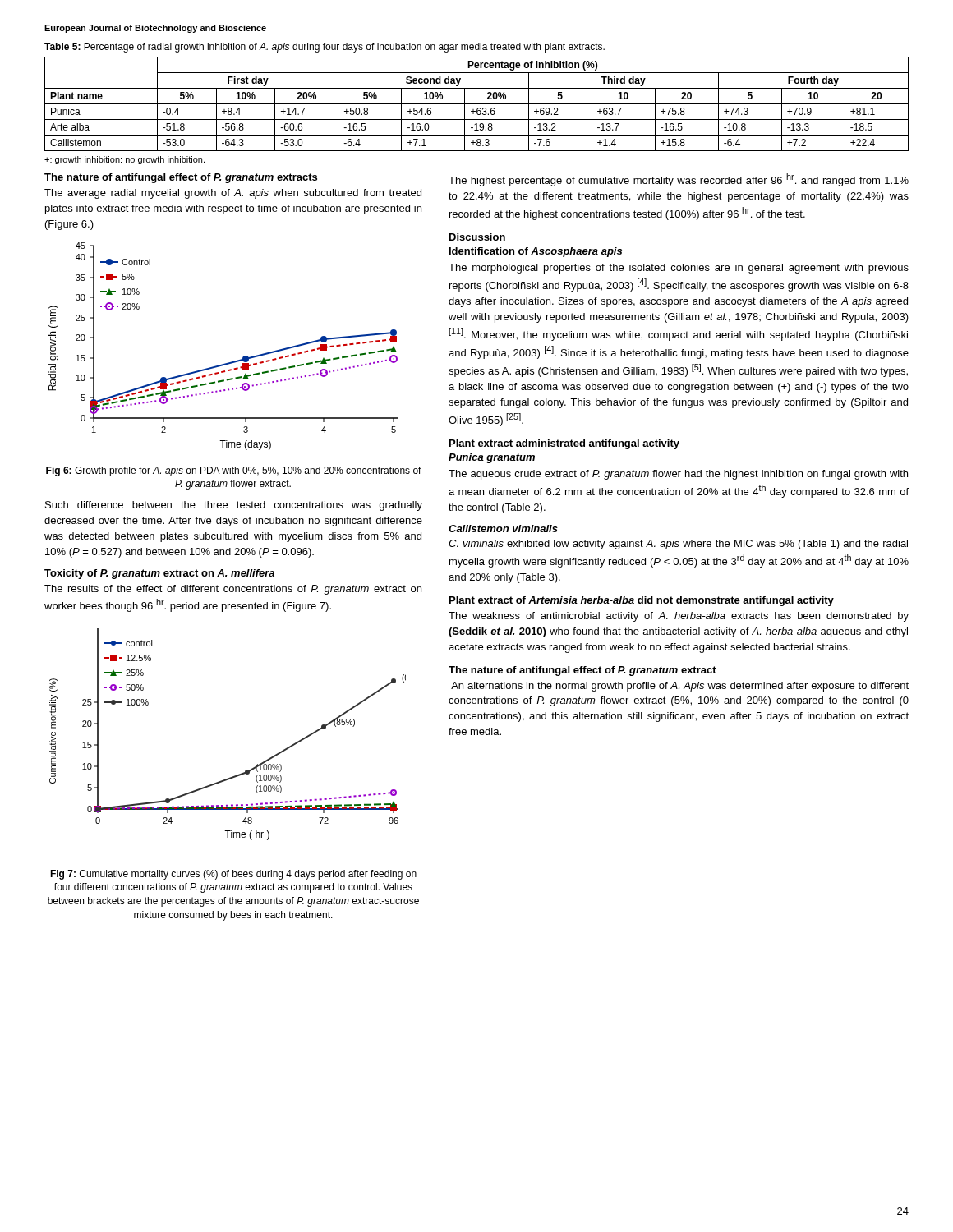953x1232 pixels.
Task: Locate the text starting "The average radial mycelial growth of"
Action: [233, 208]
